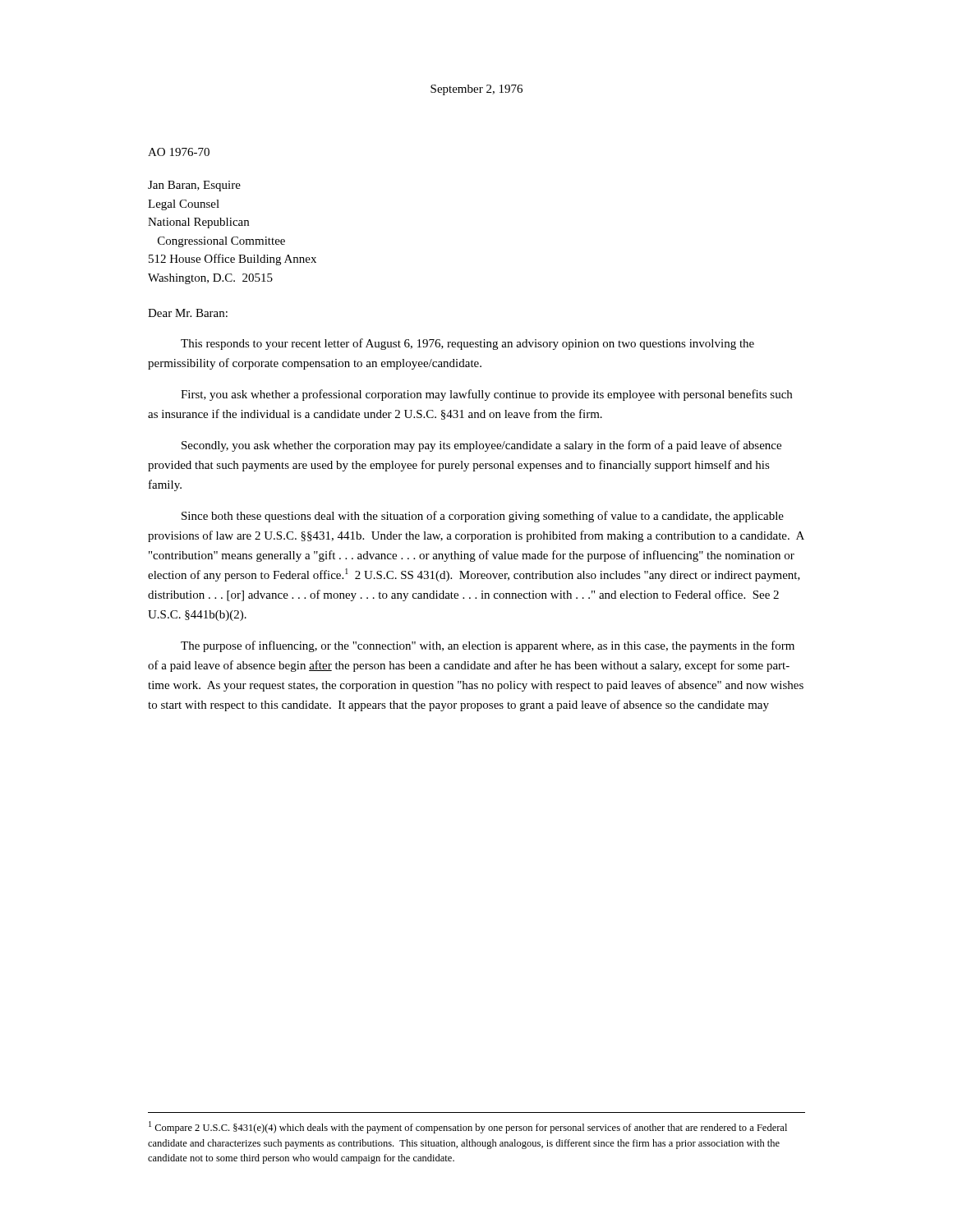Select the text block containing "The purpose of influencing, or the"
Viewport: 953px width, 1232px height.
(476, 675)
